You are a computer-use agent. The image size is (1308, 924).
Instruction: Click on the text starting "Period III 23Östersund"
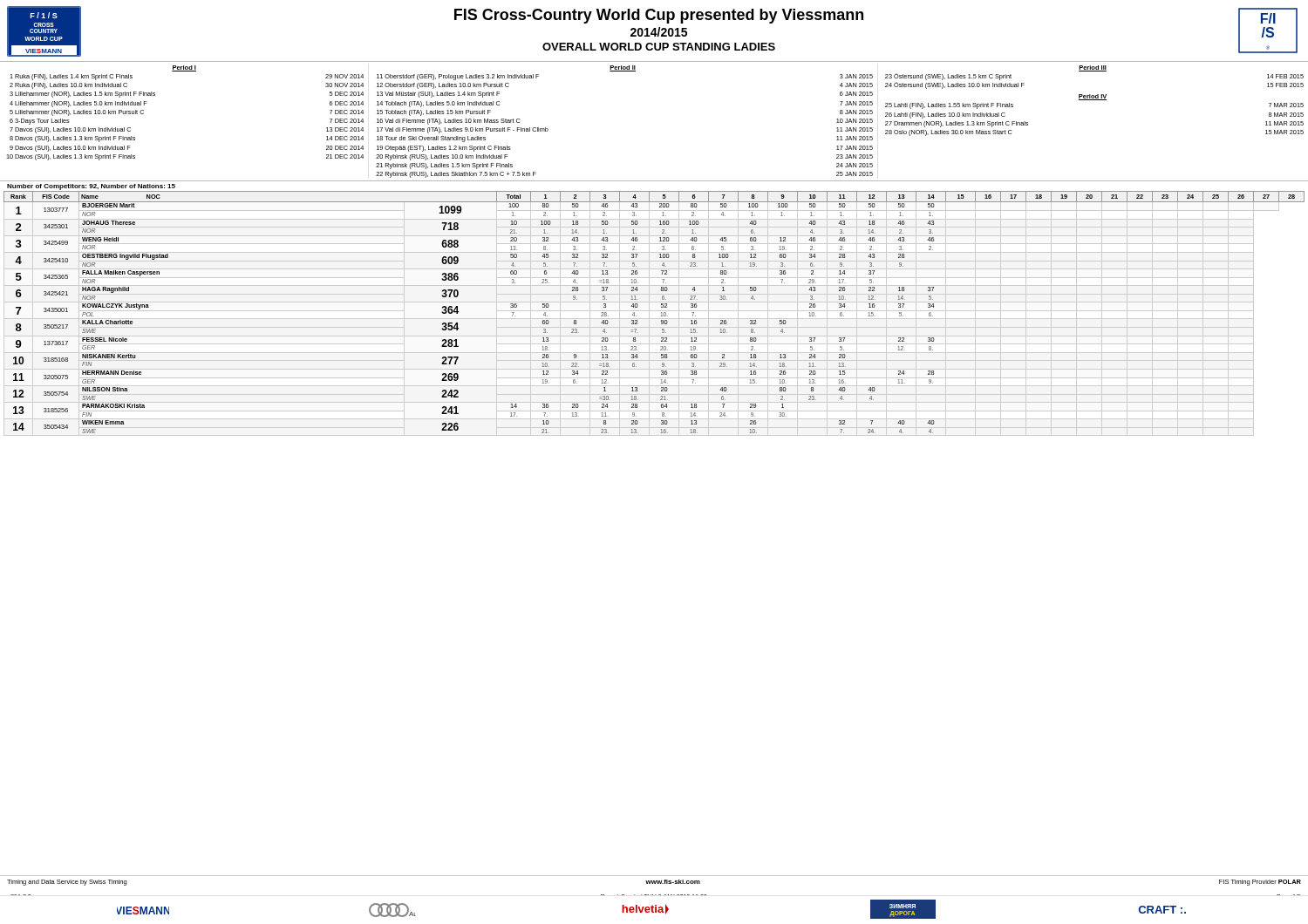pyautogui.click(x=1093, y=100)
